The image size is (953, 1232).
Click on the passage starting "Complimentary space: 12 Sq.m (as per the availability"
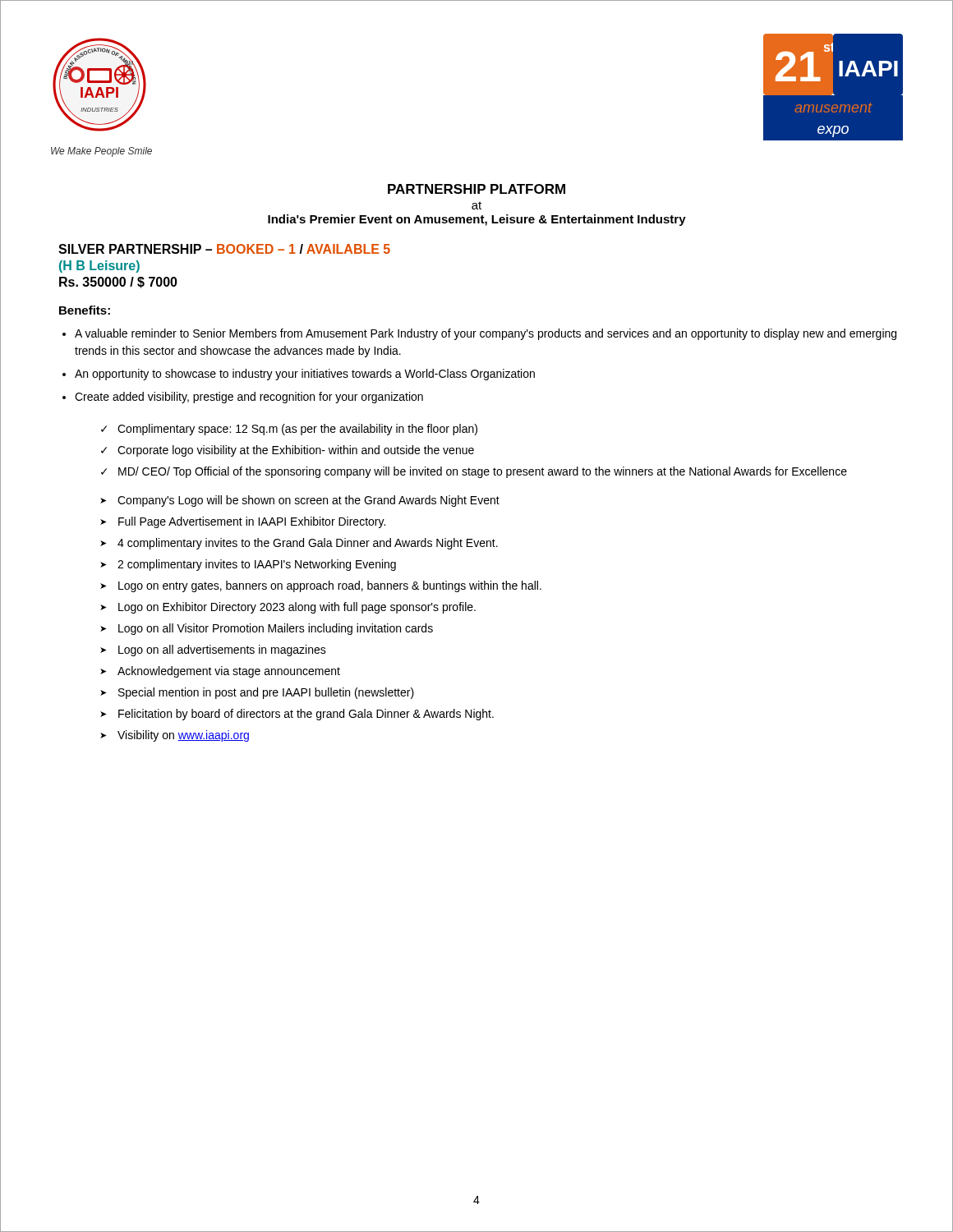point(298,429)
